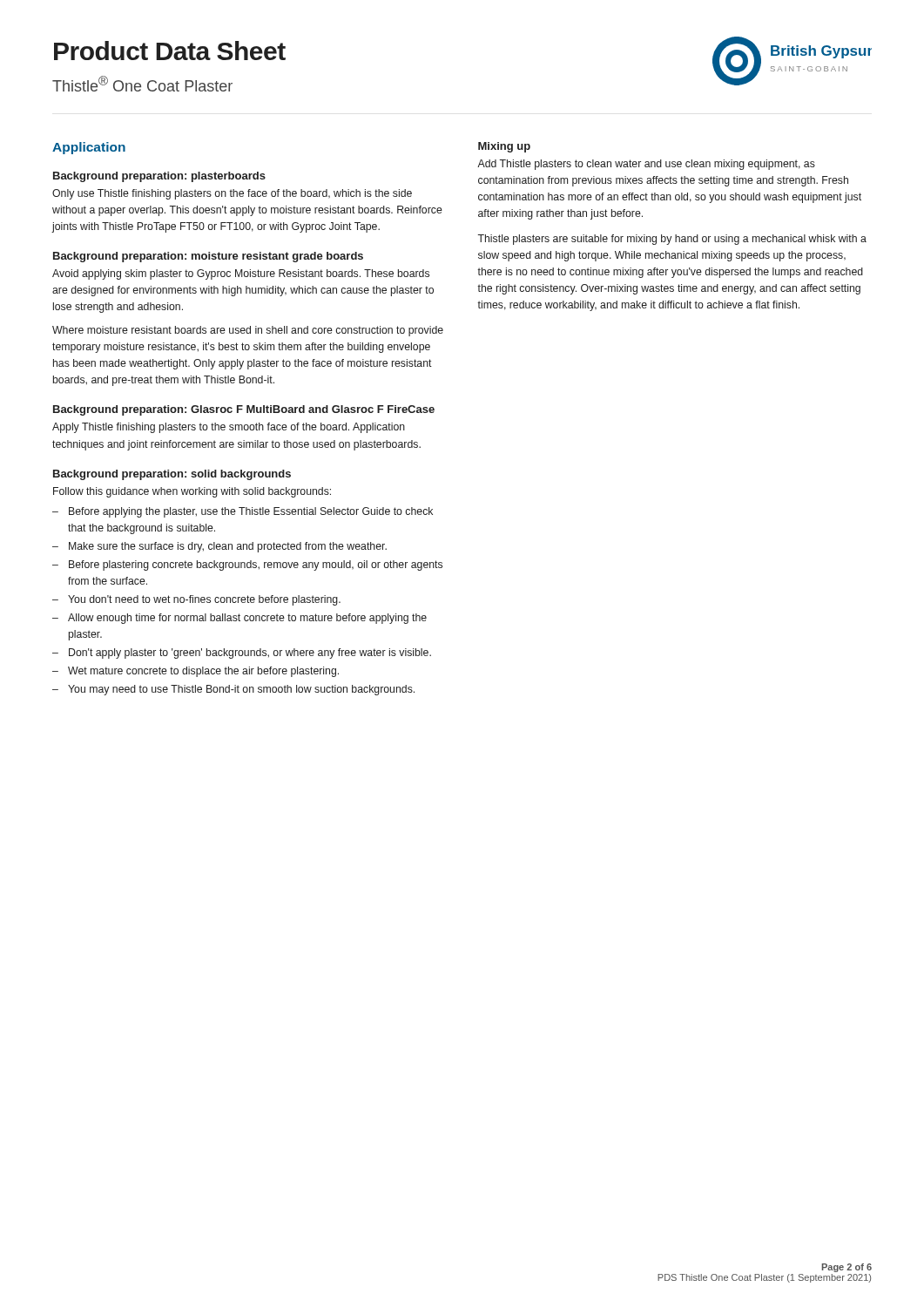This screenshot has height=1307, width=924.
Task: Click on the text that reads "Background preparation: plasterboards"
Action: pos(249,176)
